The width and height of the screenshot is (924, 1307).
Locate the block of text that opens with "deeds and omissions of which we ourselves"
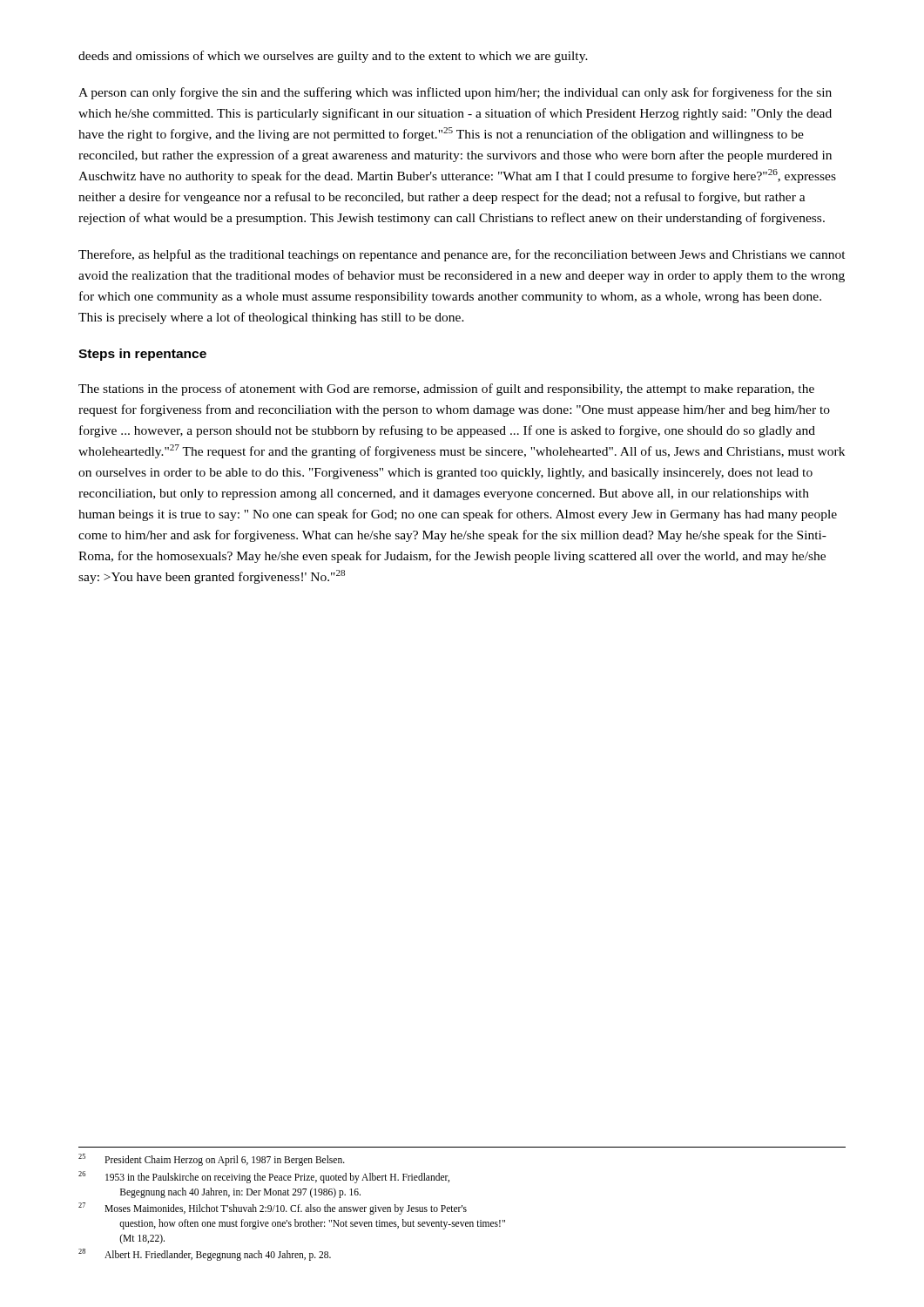[462, 56]
